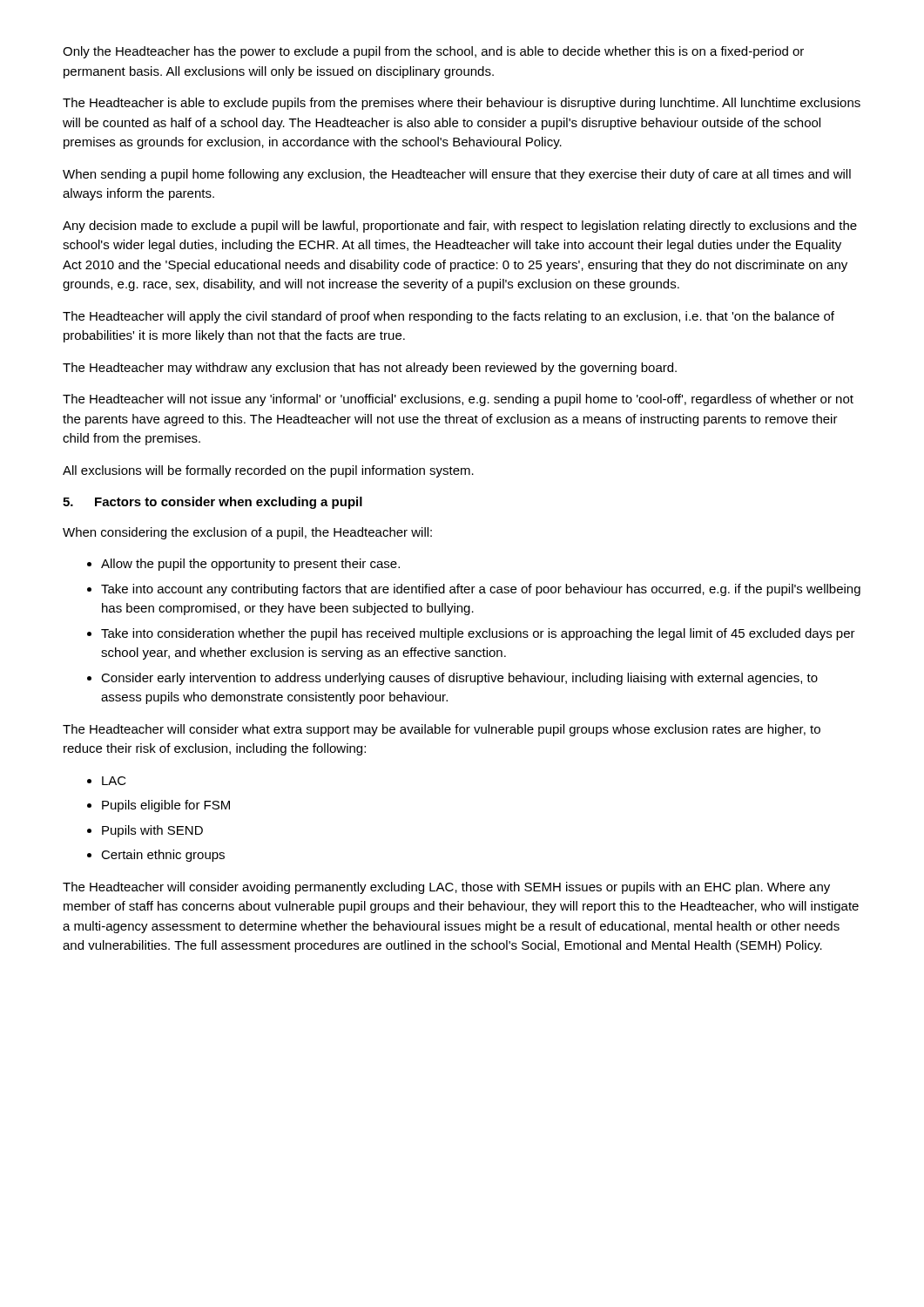
Task: Locate the passage starting "Pupils with SEND"
Action: click(x=152, y=829)
